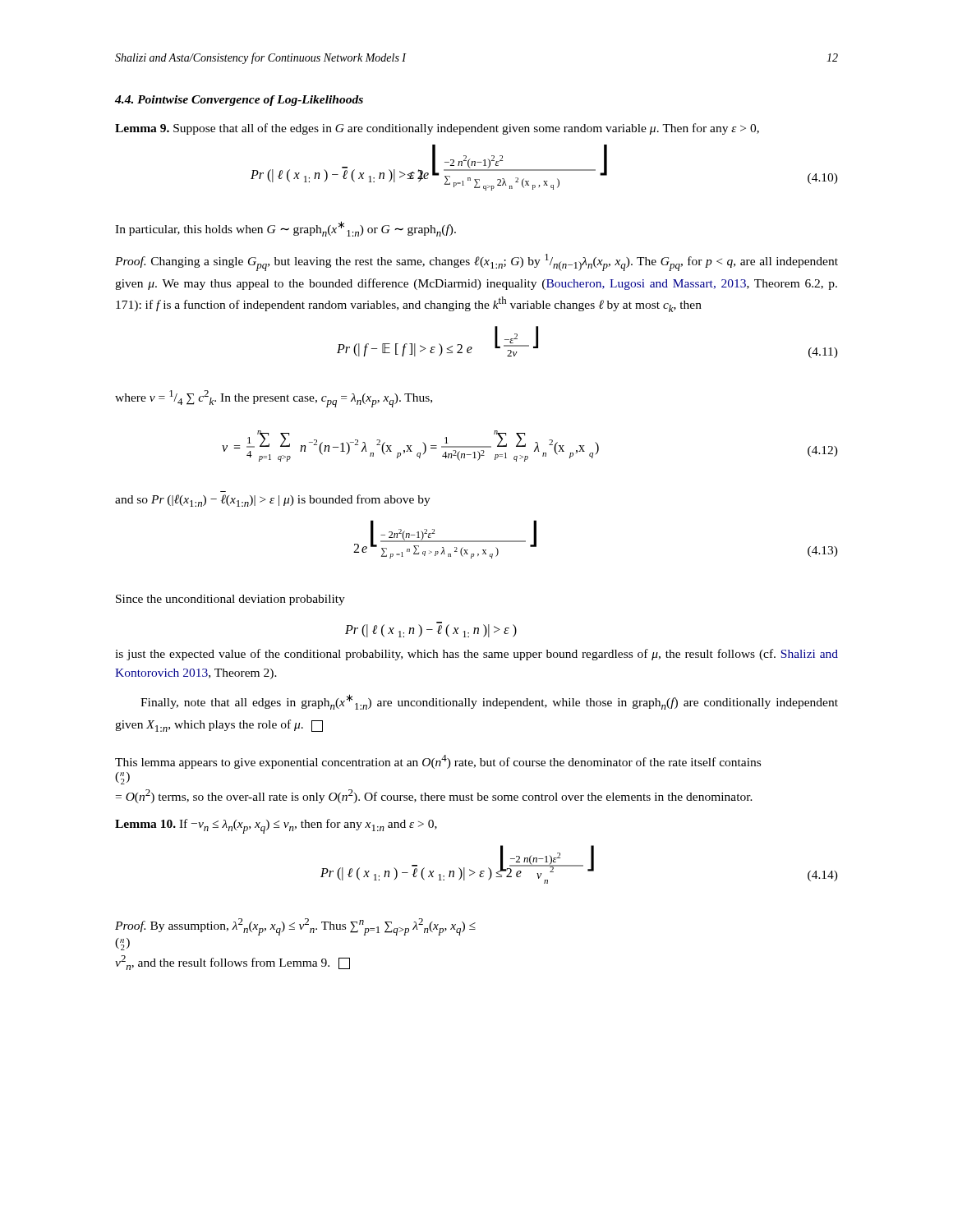Image resolution: width=953 pixels, height=1232 pixels.
Task: Locate the text block that says "In particular, this"
Action: pos(286,228)
